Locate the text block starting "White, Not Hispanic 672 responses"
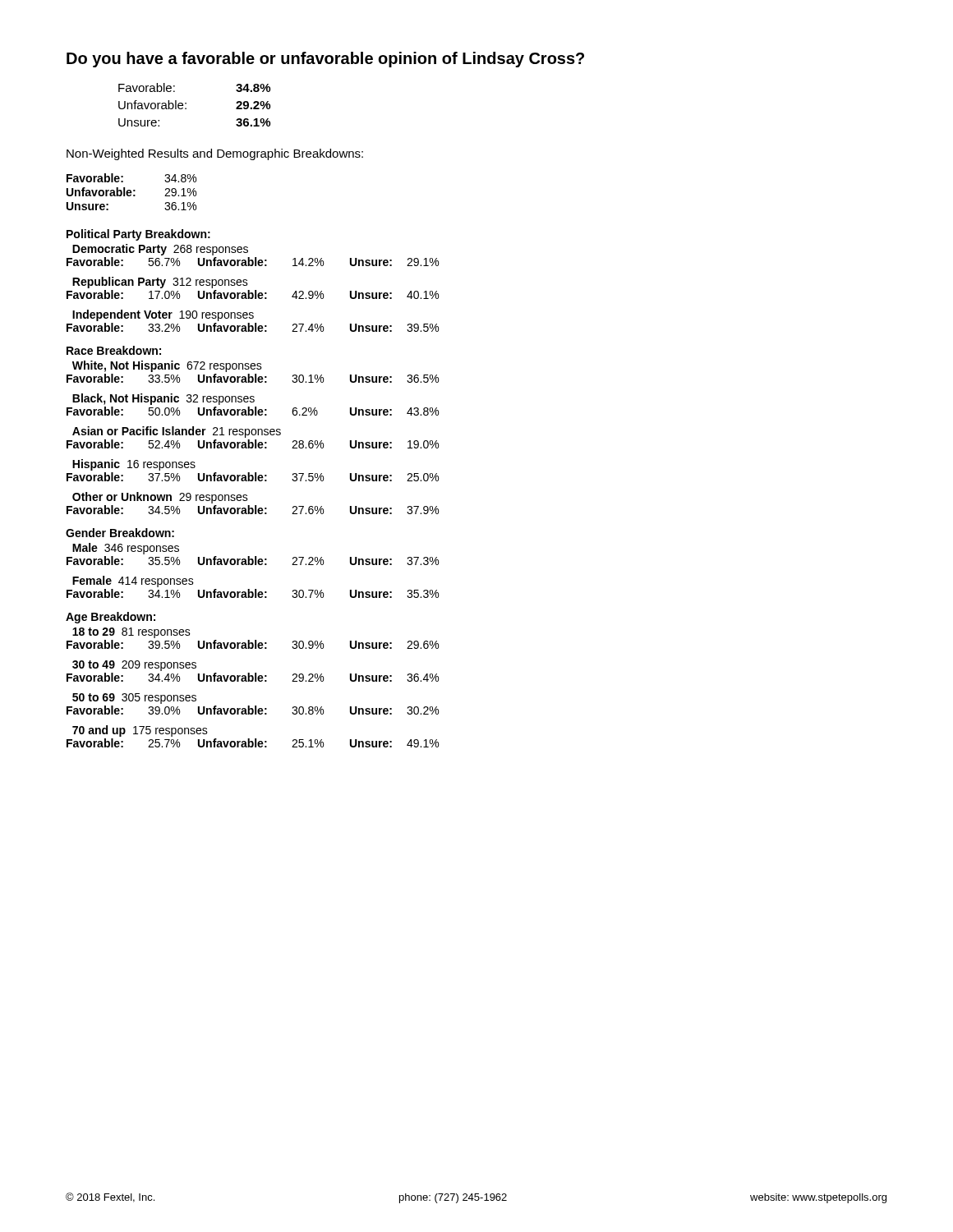 point(167,366)
